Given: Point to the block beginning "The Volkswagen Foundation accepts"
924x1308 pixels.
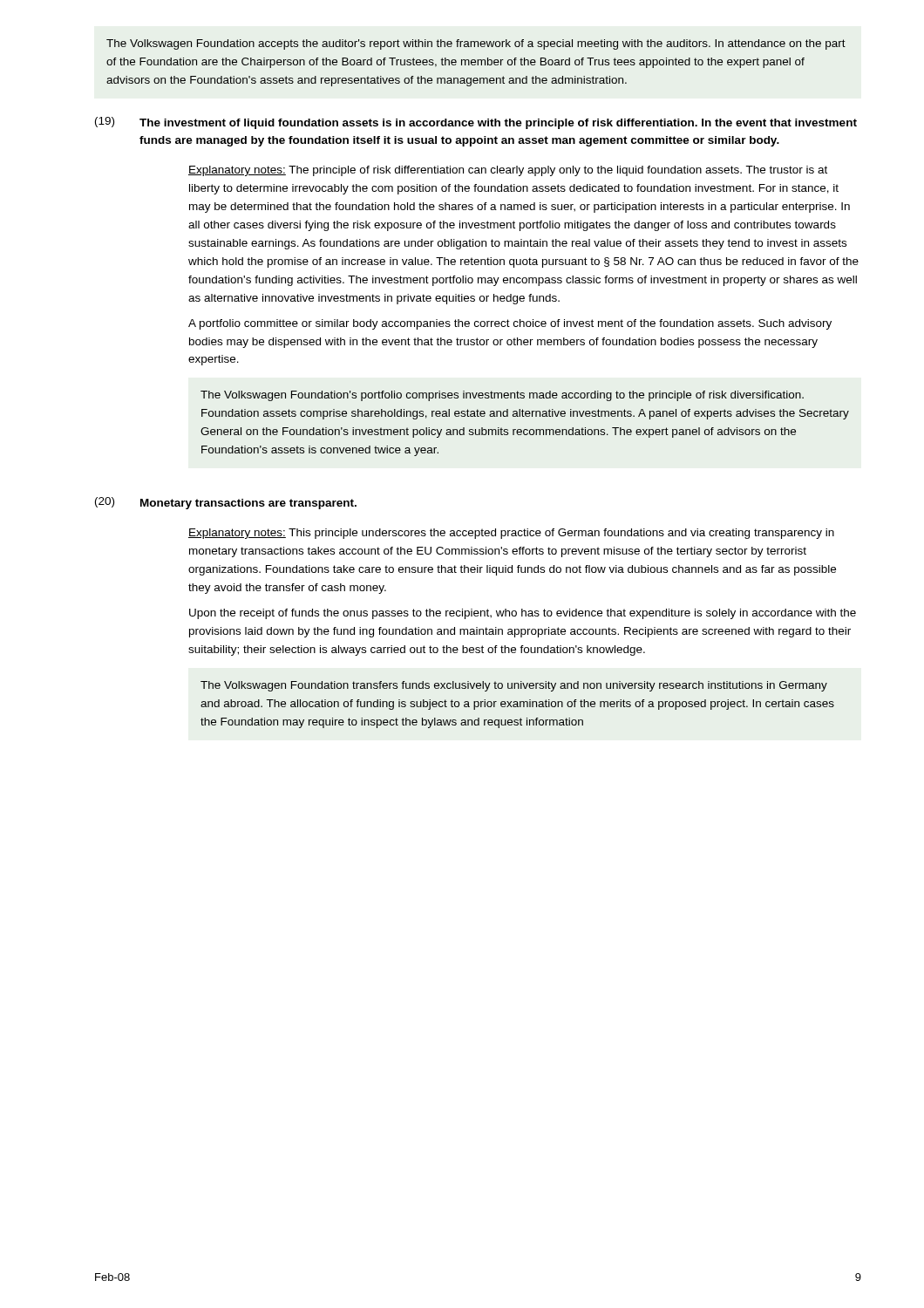Looking at the screenshot, I should coord(476,61).
